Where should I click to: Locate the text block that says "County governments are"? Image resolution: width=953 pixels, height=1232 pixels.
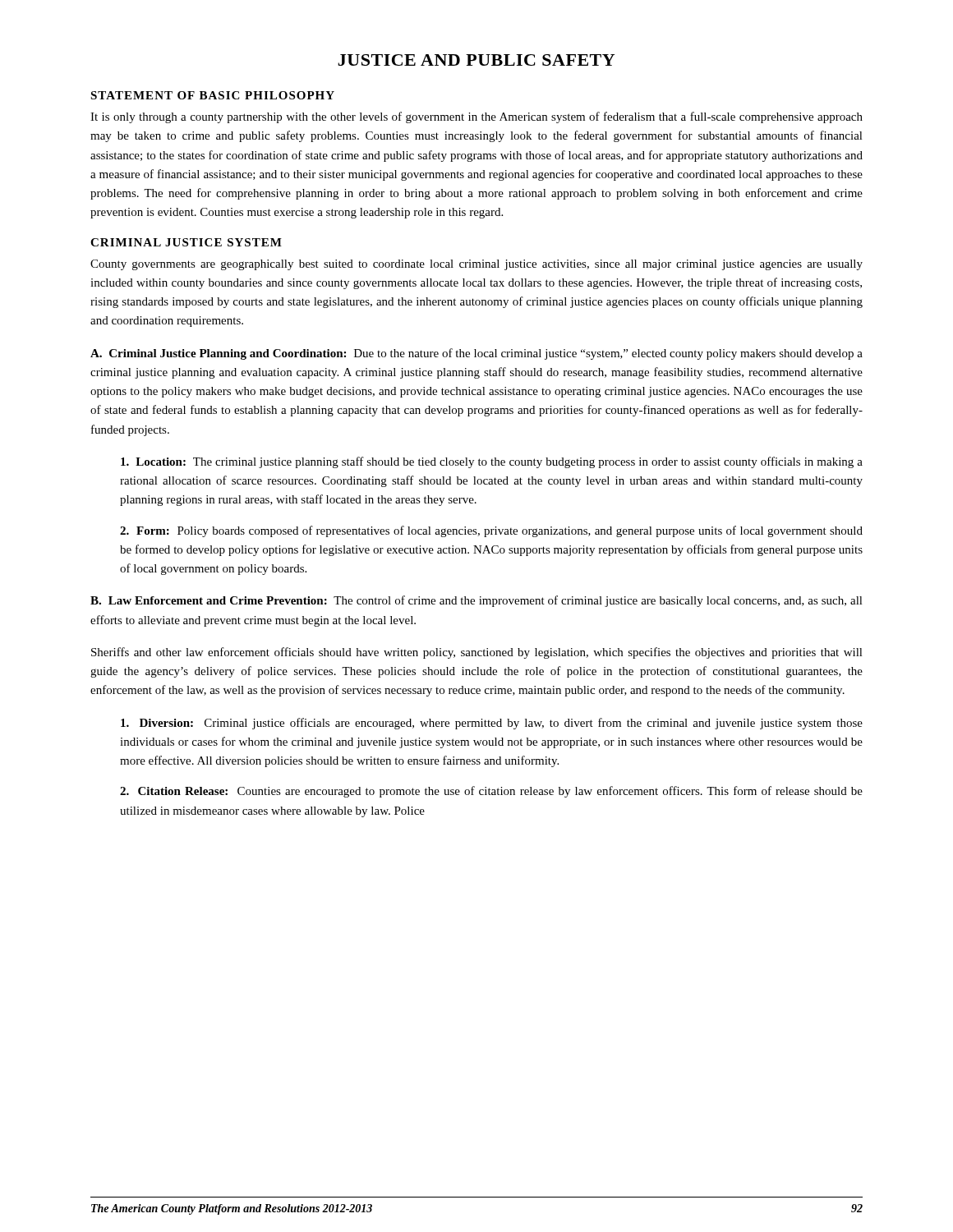click(x=476, y=292)
